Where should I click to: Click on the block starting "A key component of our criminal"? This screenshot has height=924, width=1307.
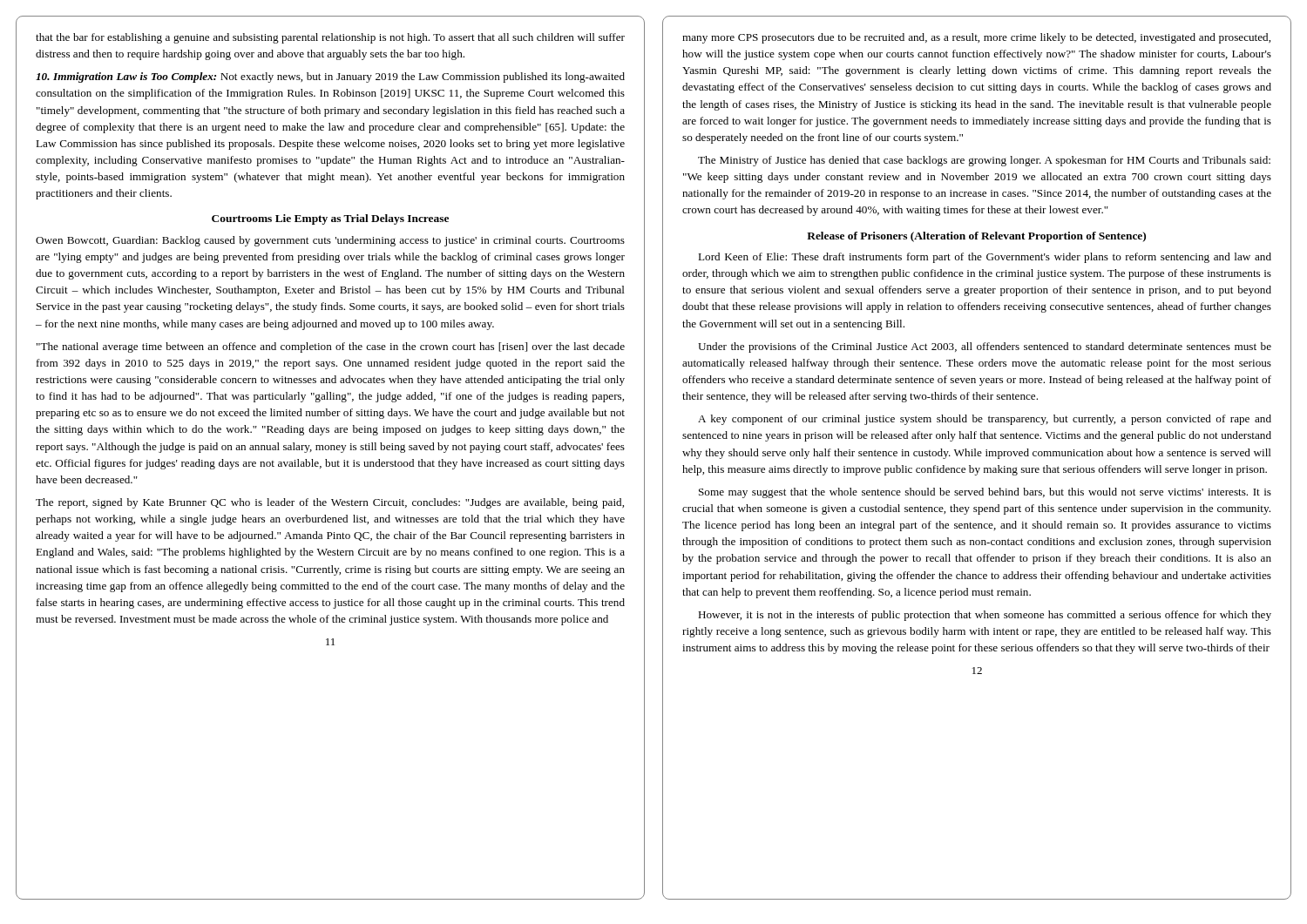pyautogui.click(x=977, y=444)
